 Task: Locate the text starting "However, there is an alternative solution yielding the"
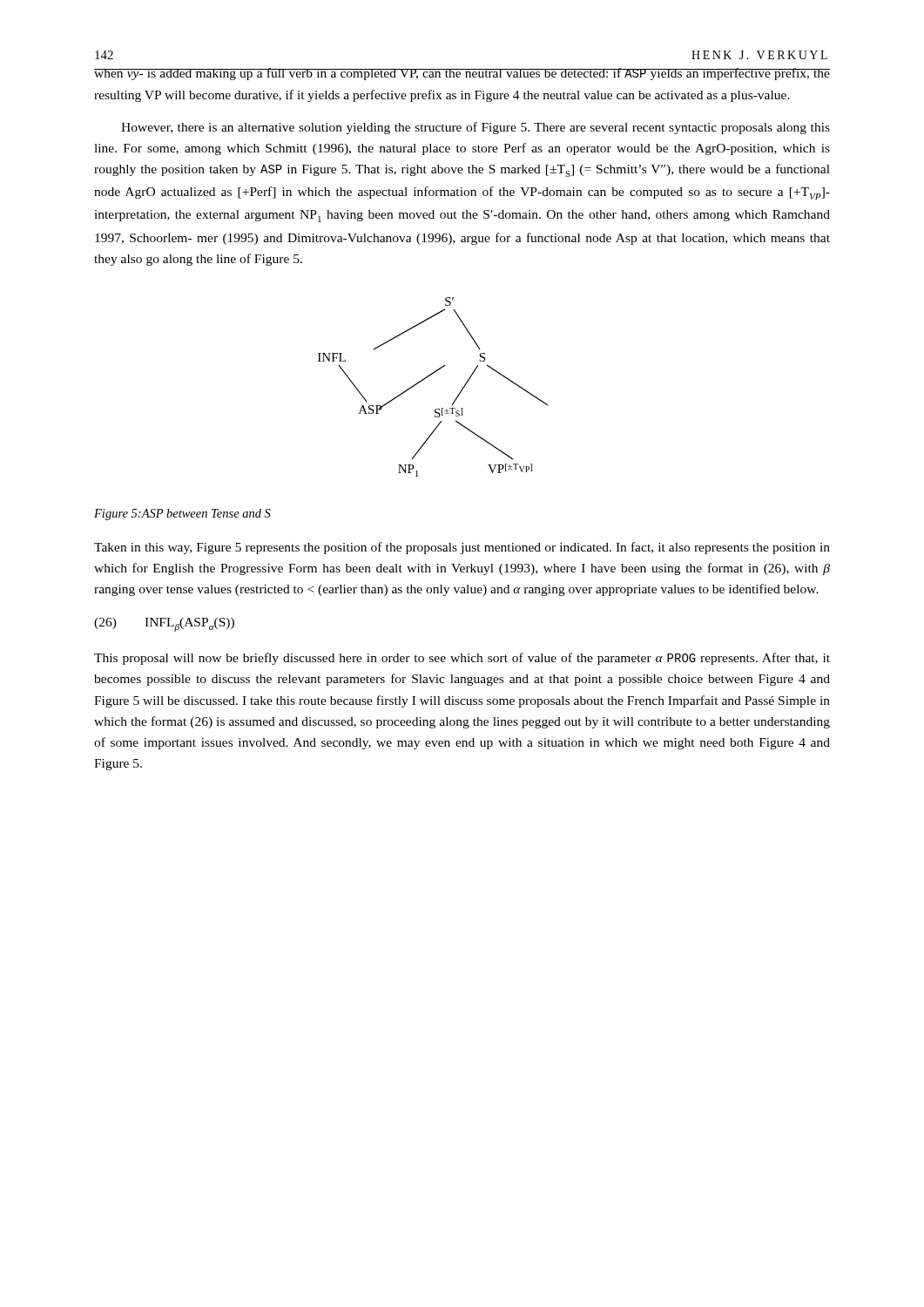(x=462, y=193)
